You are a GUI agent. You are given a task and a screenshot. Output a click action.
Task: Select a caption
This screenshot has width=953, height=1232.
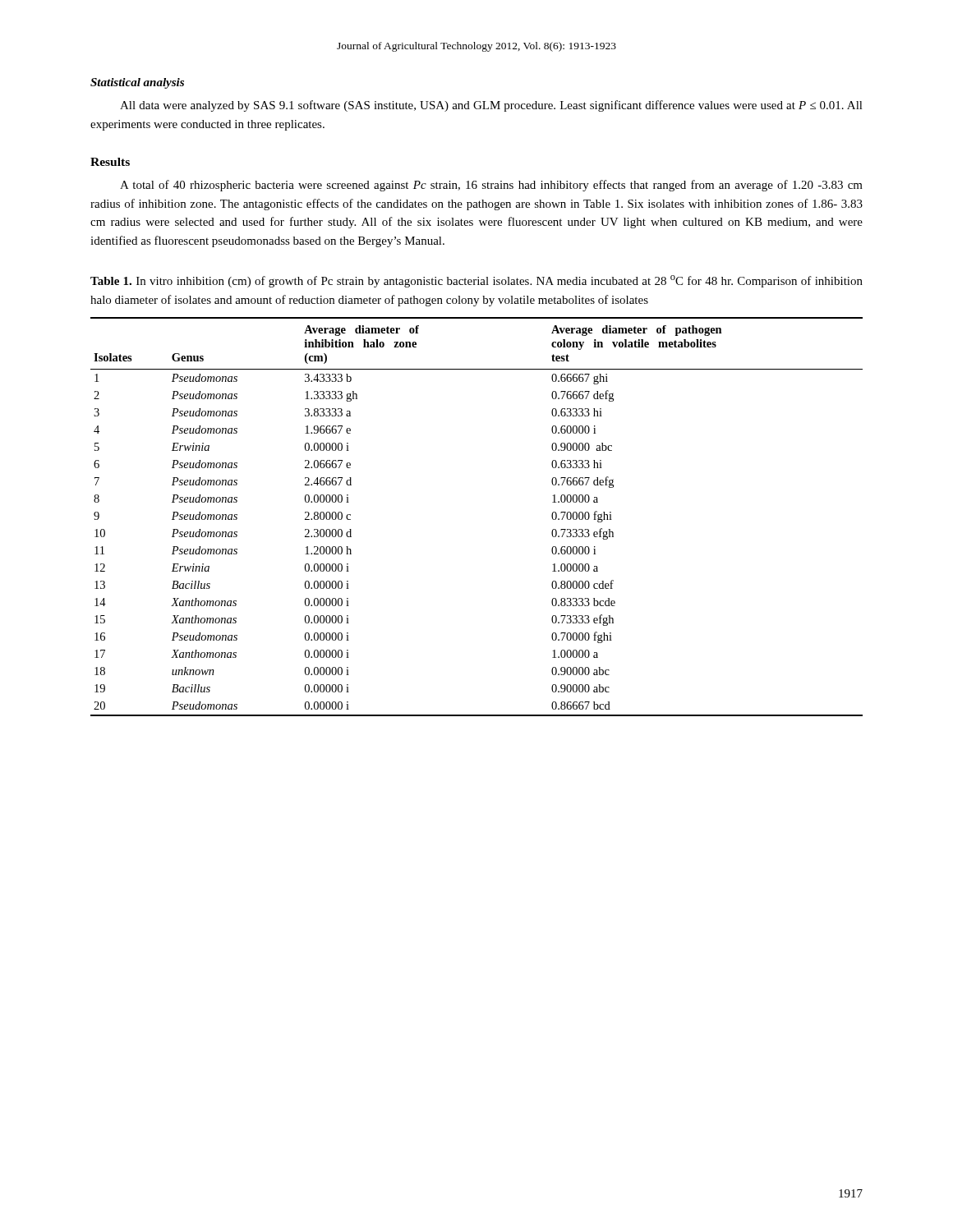pos(476,288)
